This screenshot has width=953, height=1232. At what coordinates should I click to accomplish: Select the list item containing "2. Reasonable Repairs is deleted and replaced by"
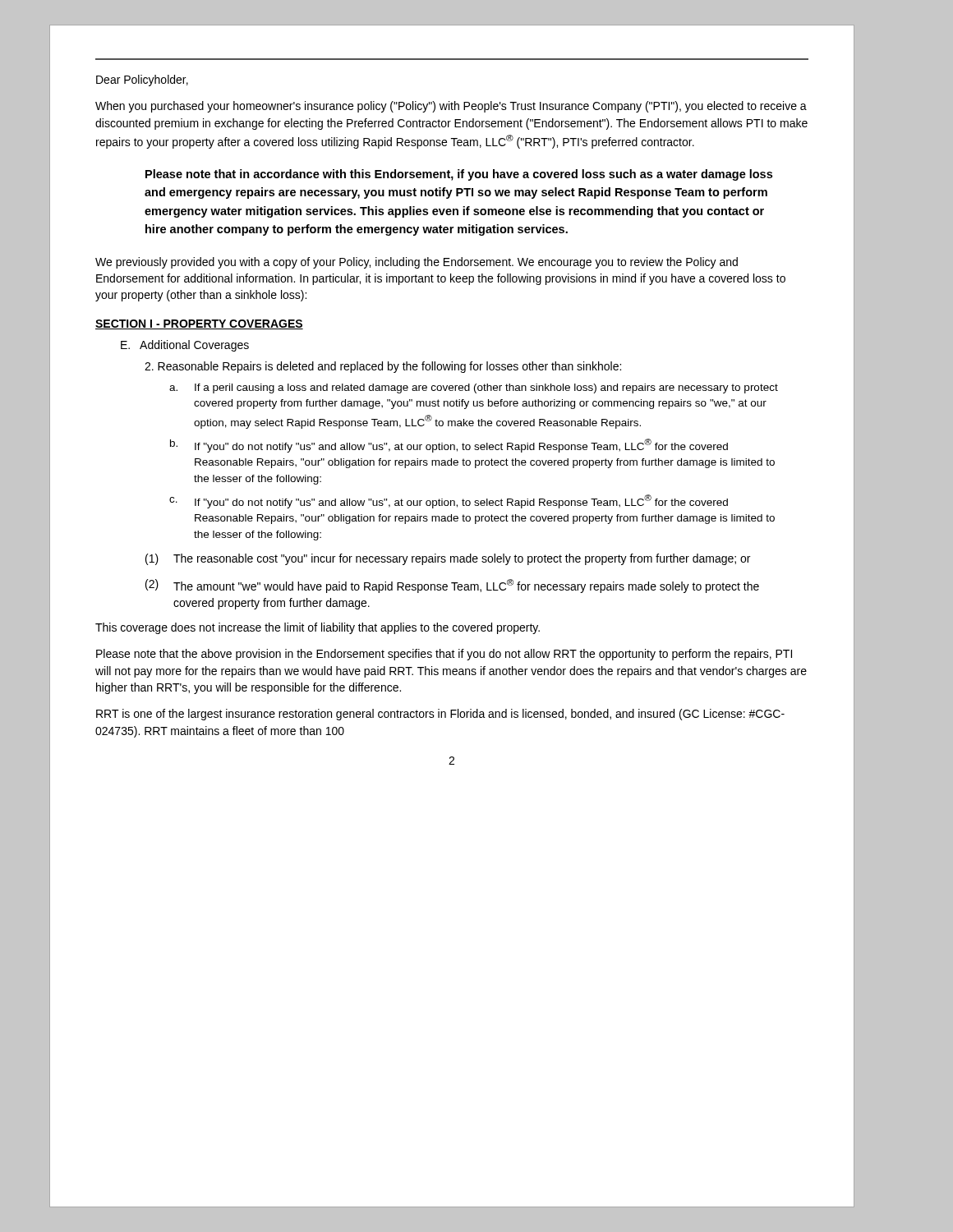(383, 366)
